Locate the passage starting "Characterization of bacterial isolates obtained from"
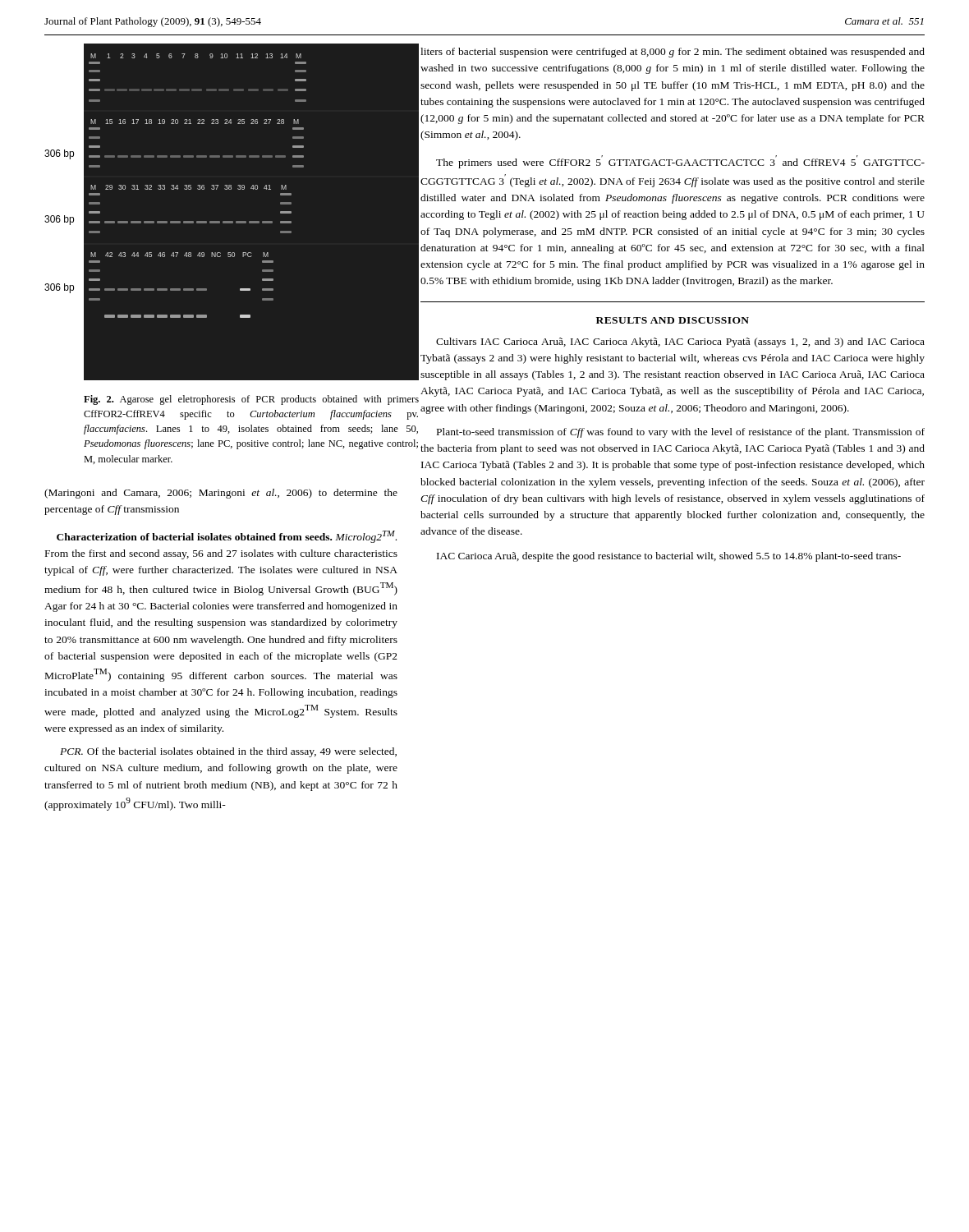Screen dimensions: 1232x969 [x=221, y=669]
